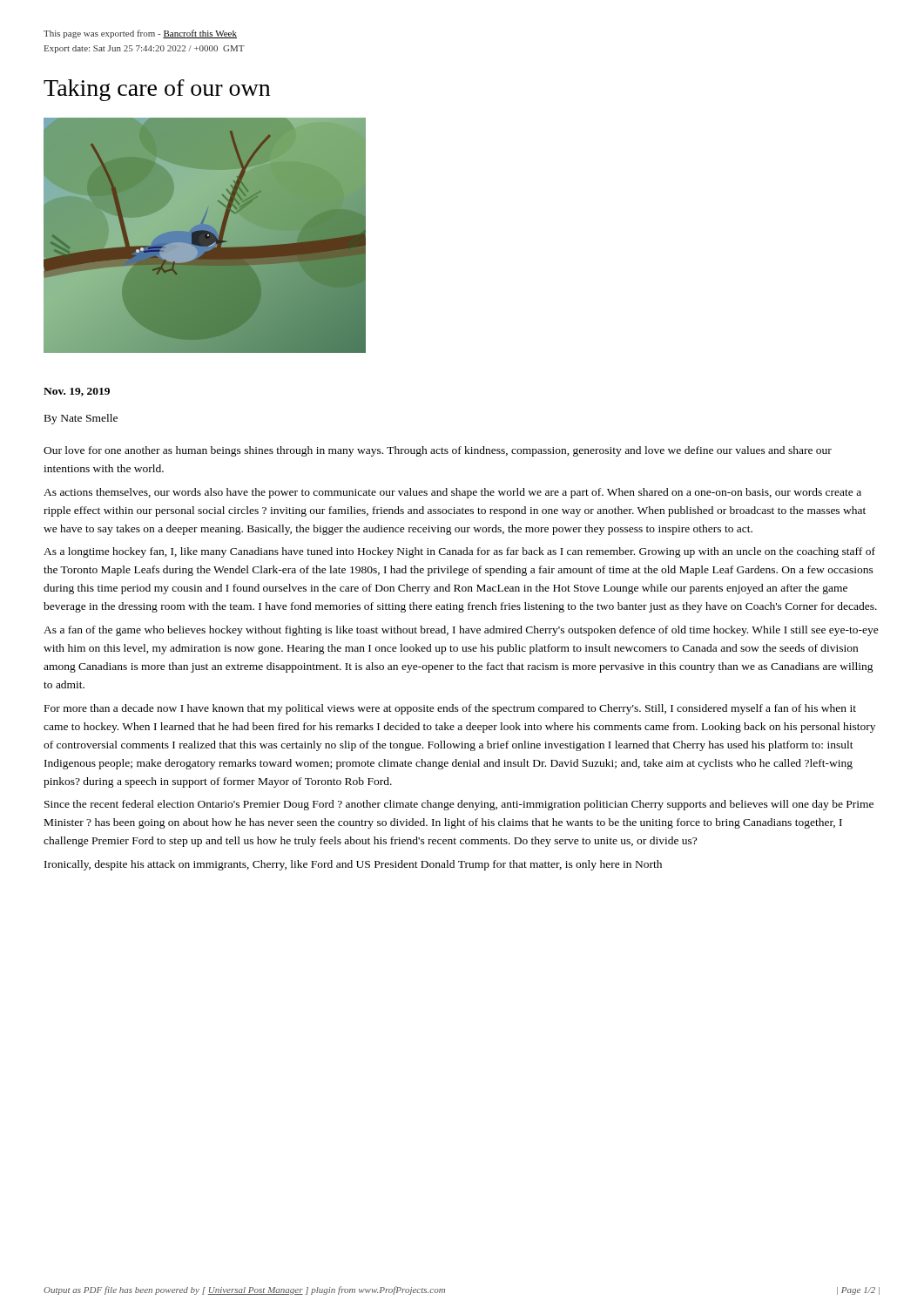
Task: Navigate to the region starting "For more than a"
Action: (460, 744)
